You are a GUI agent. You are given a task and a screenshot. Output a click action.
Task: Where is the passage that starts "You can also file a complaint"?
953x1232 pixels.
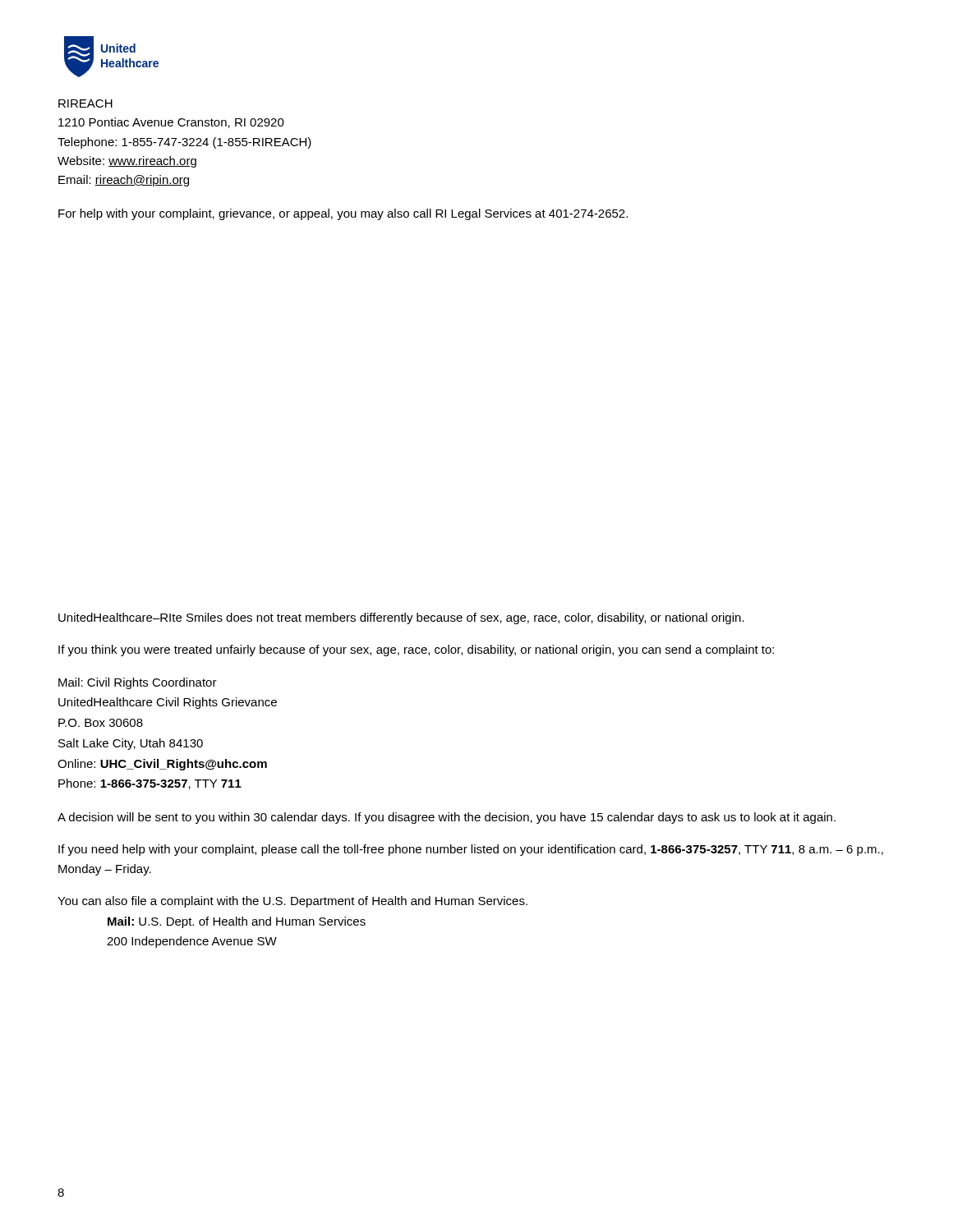[292, 902]
